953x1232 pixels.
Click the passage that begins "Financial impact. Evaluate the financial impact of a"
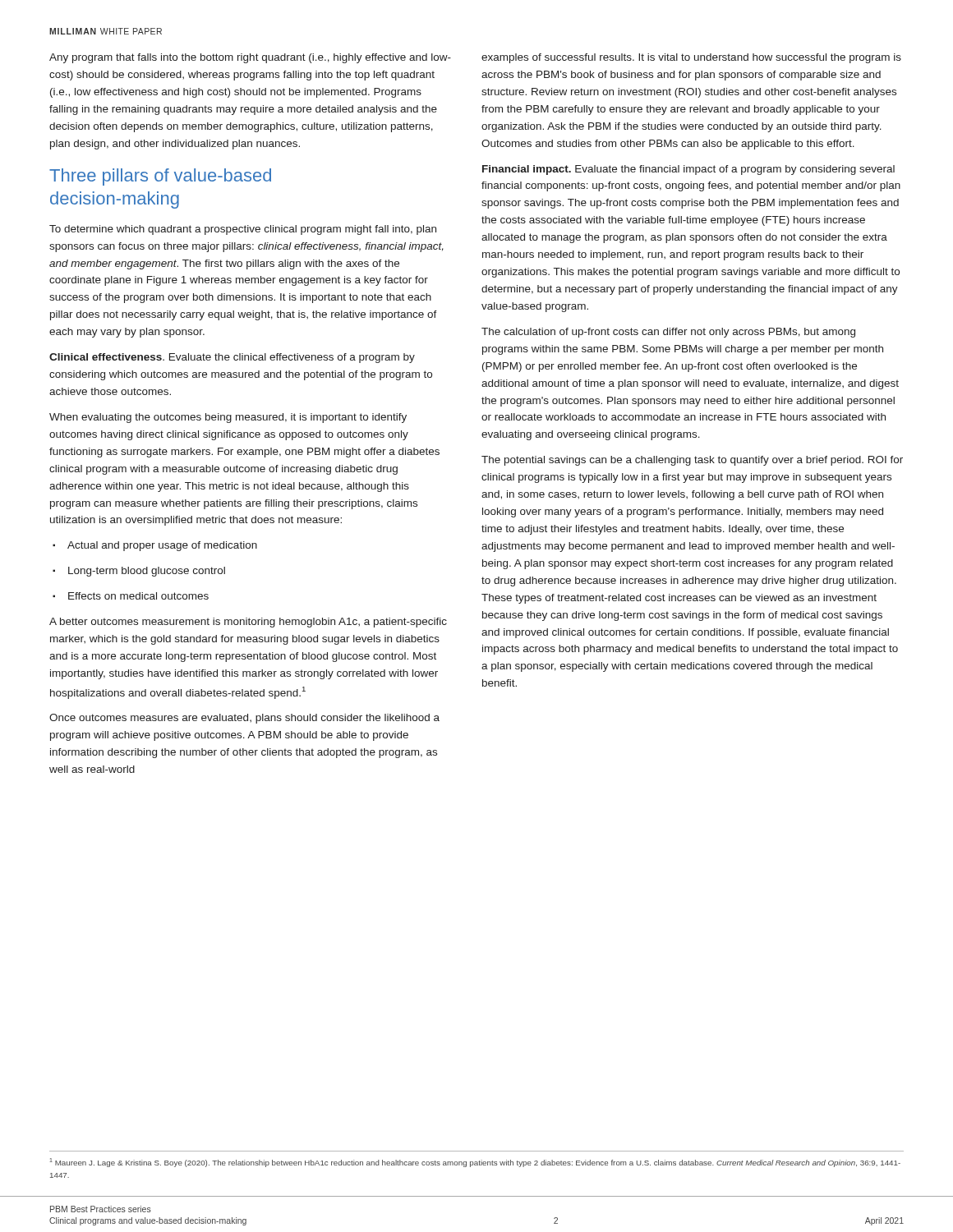point(693,238)
